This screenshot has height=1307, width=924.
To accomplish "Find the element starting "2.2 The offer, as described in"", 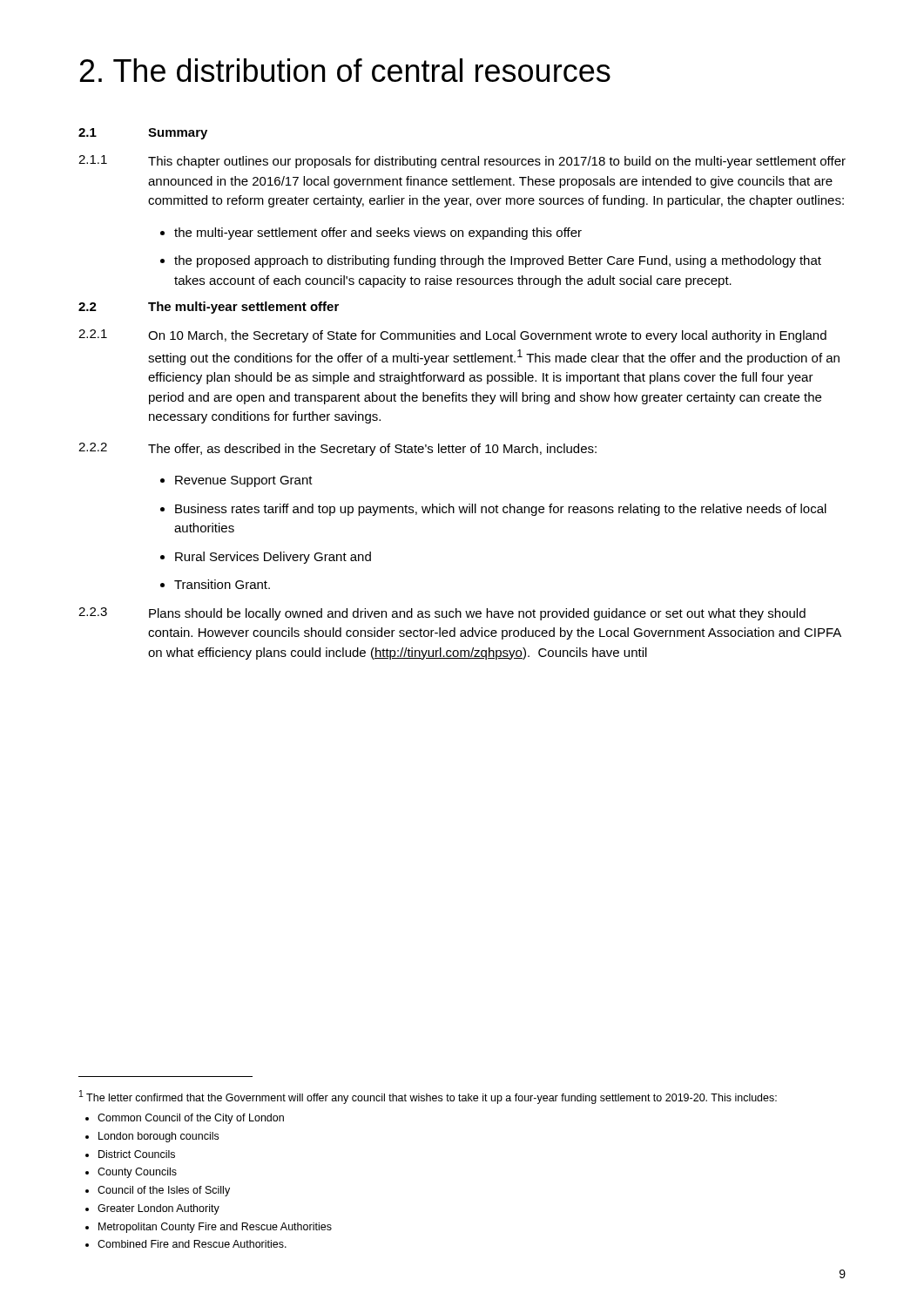I will pyautogui.click(x=338, y=449).
